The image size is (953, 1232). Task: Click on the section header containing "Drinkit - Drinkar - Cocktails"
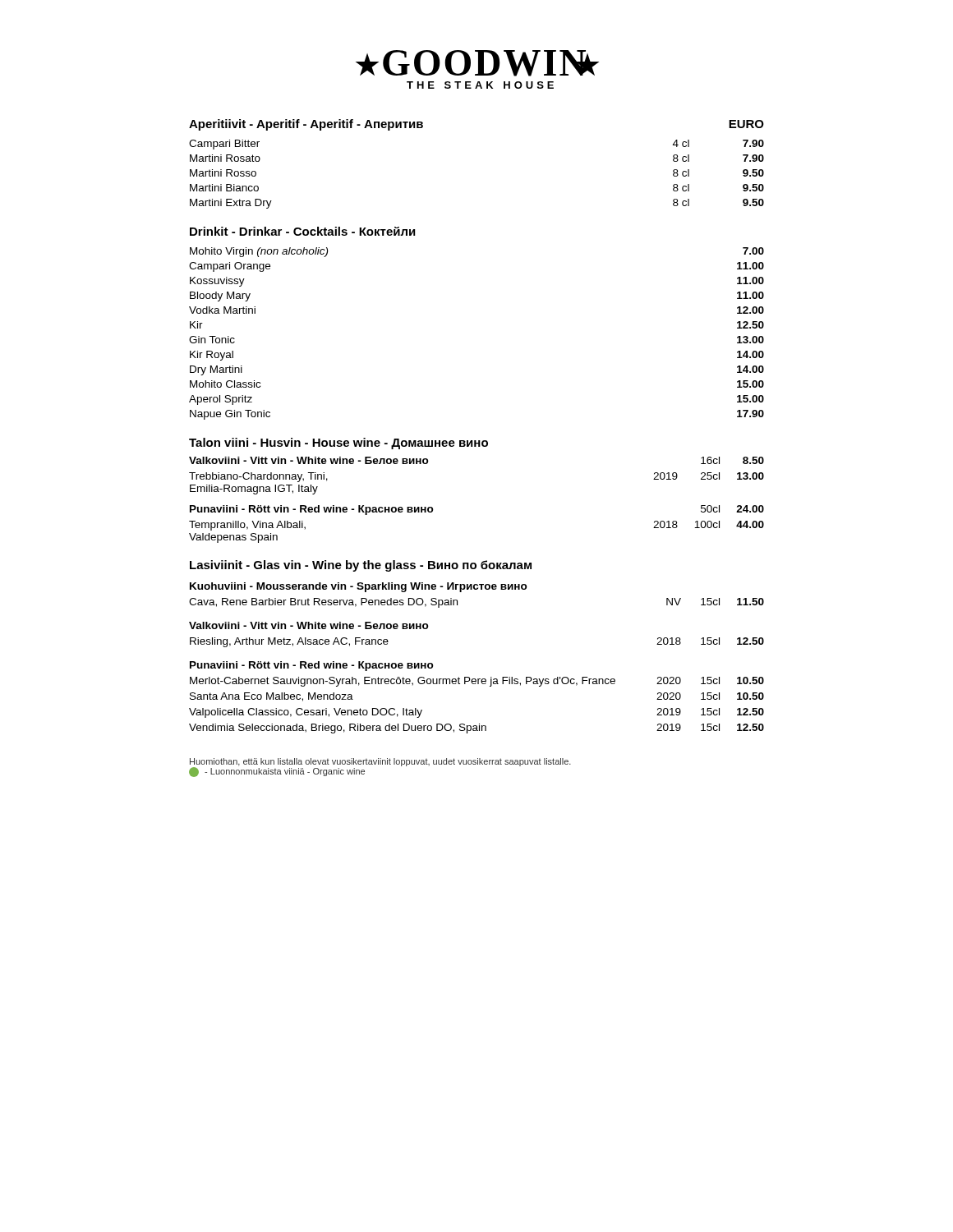pos(302,231)
